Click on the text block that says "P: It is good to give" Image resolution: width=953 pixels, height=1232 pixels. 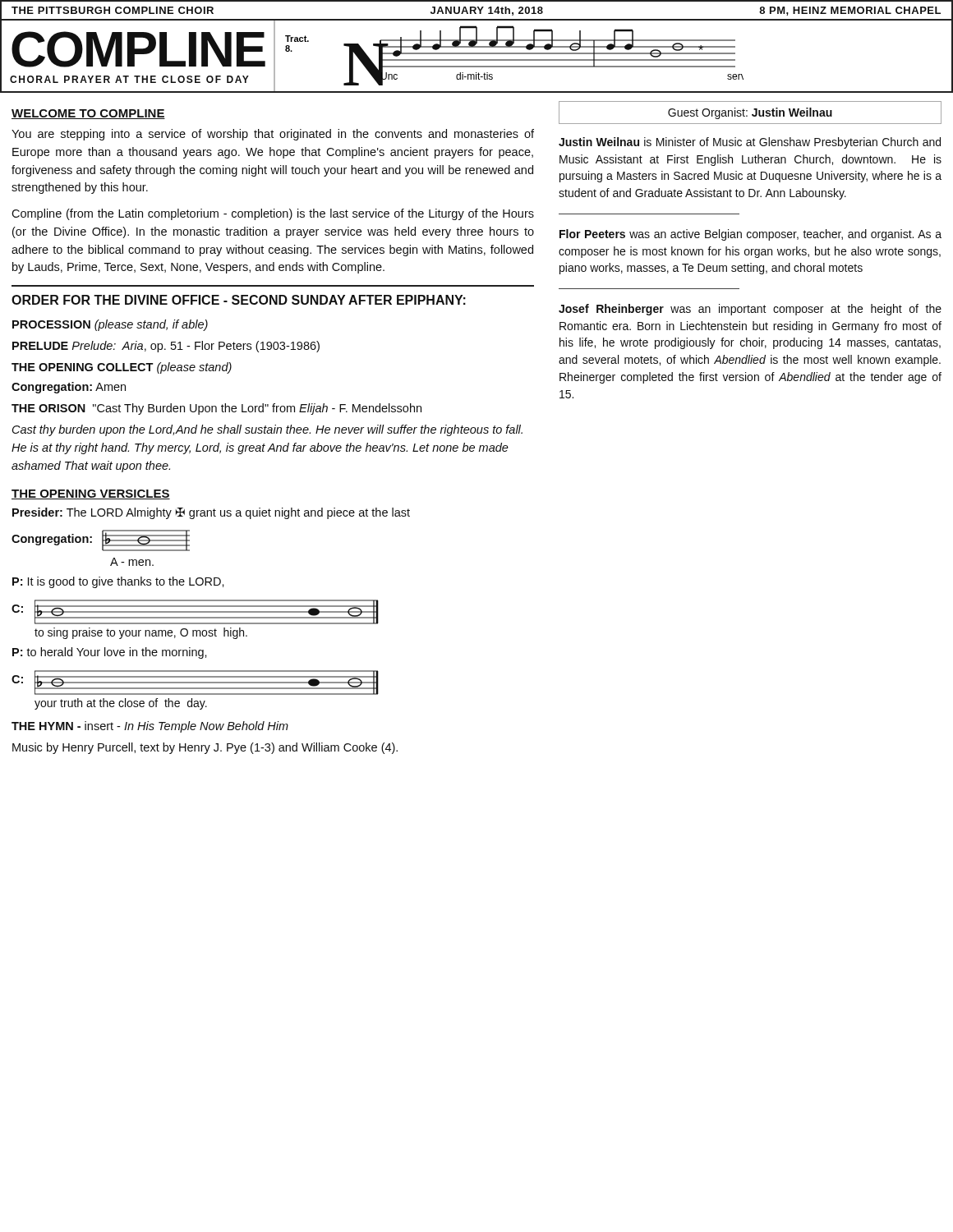pos(118,582)
